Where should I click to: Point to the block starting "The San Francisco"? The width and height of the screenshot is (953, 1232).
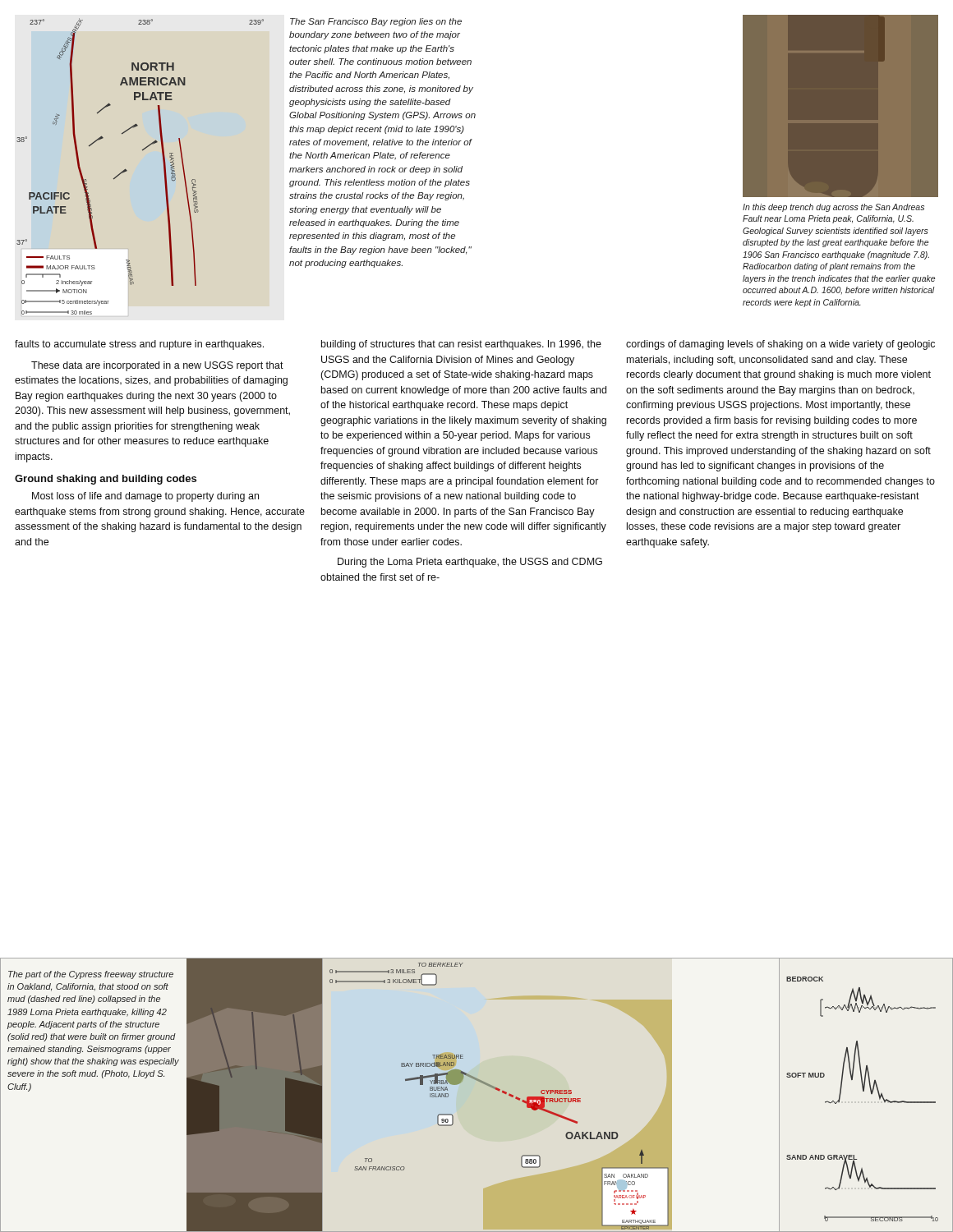pyautogui.click(x=382, y=142)
